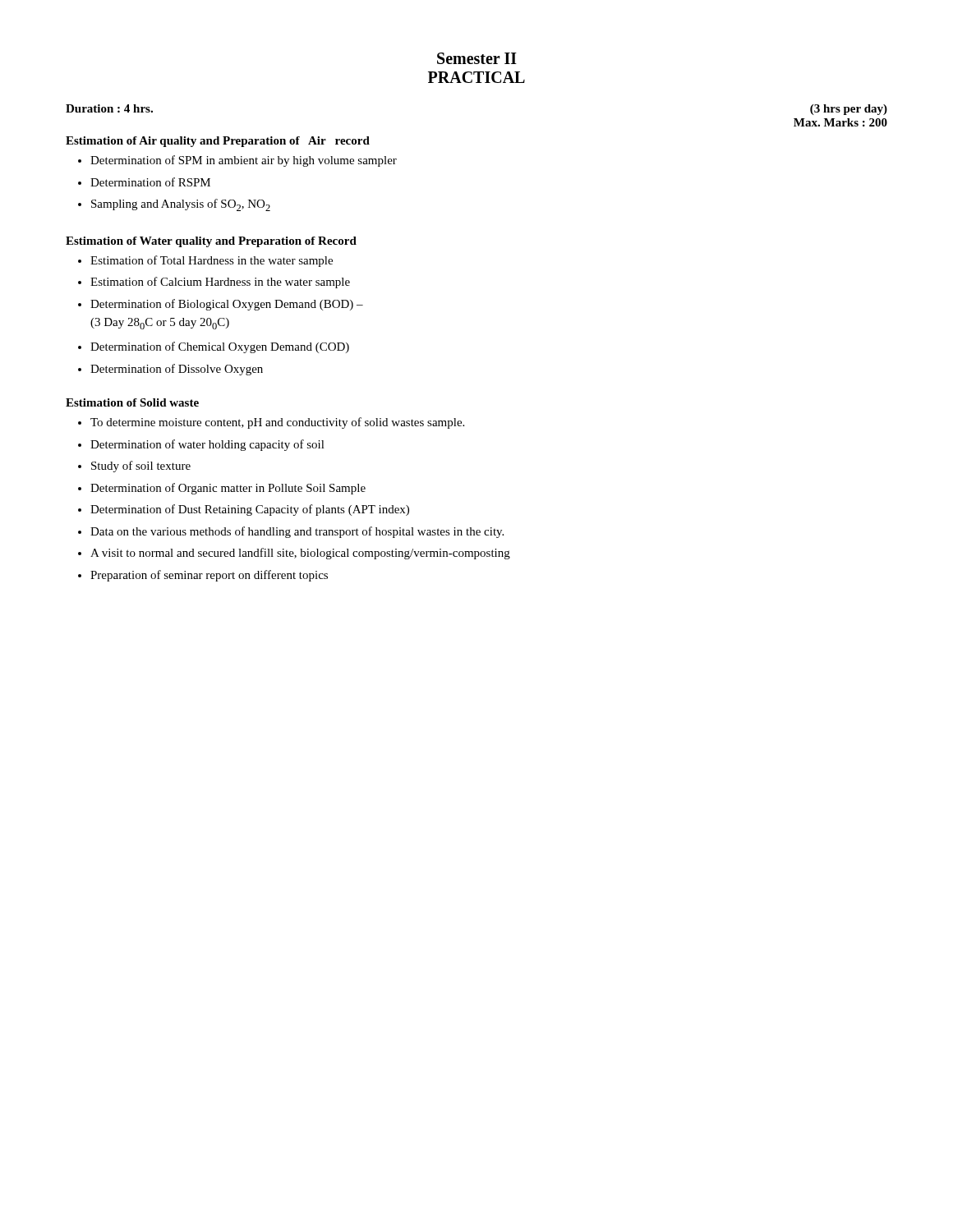The height and width of the screenshot is (1232, 953).
Task: Click where it says "Study of soil texture"
Action: [x=141, y=466]
